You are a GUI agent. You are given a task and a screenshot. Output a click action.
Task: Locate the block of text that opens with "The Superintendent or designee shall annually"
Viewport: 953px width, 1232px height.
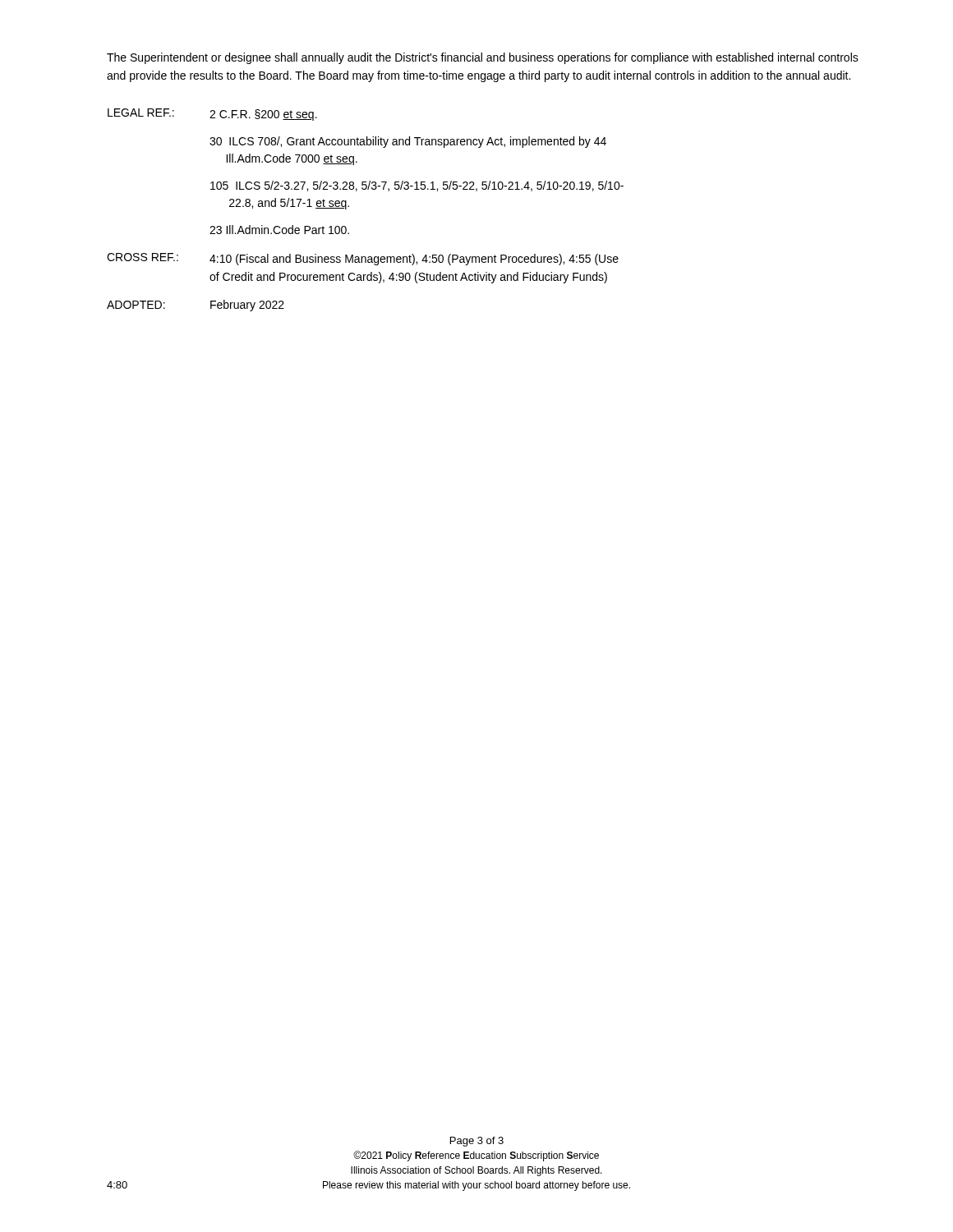(x=483, y=66)
